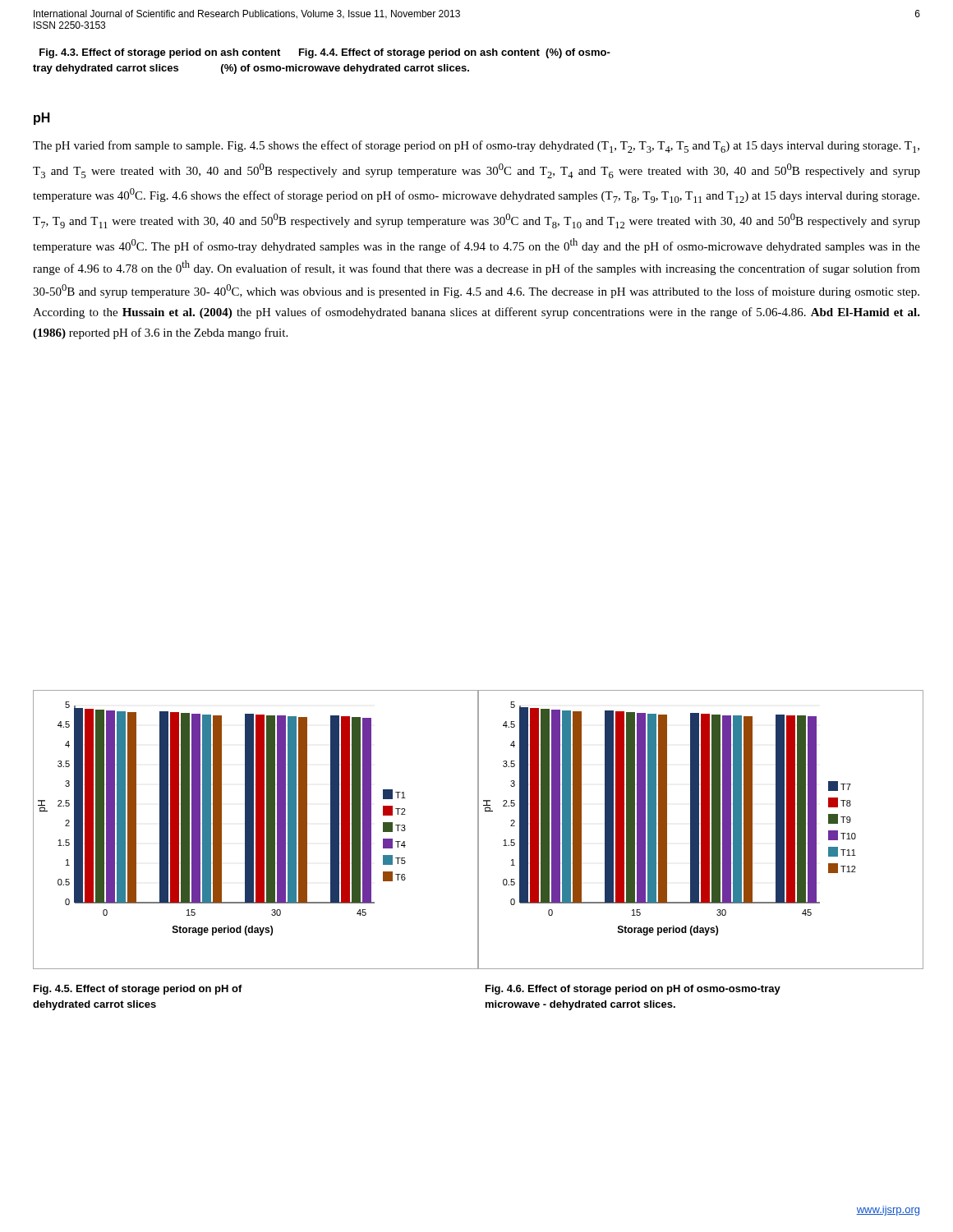953x1232 pixels.
Task: Click on the text block containing "The pH varied from sample"
Action: pos(476,239)
